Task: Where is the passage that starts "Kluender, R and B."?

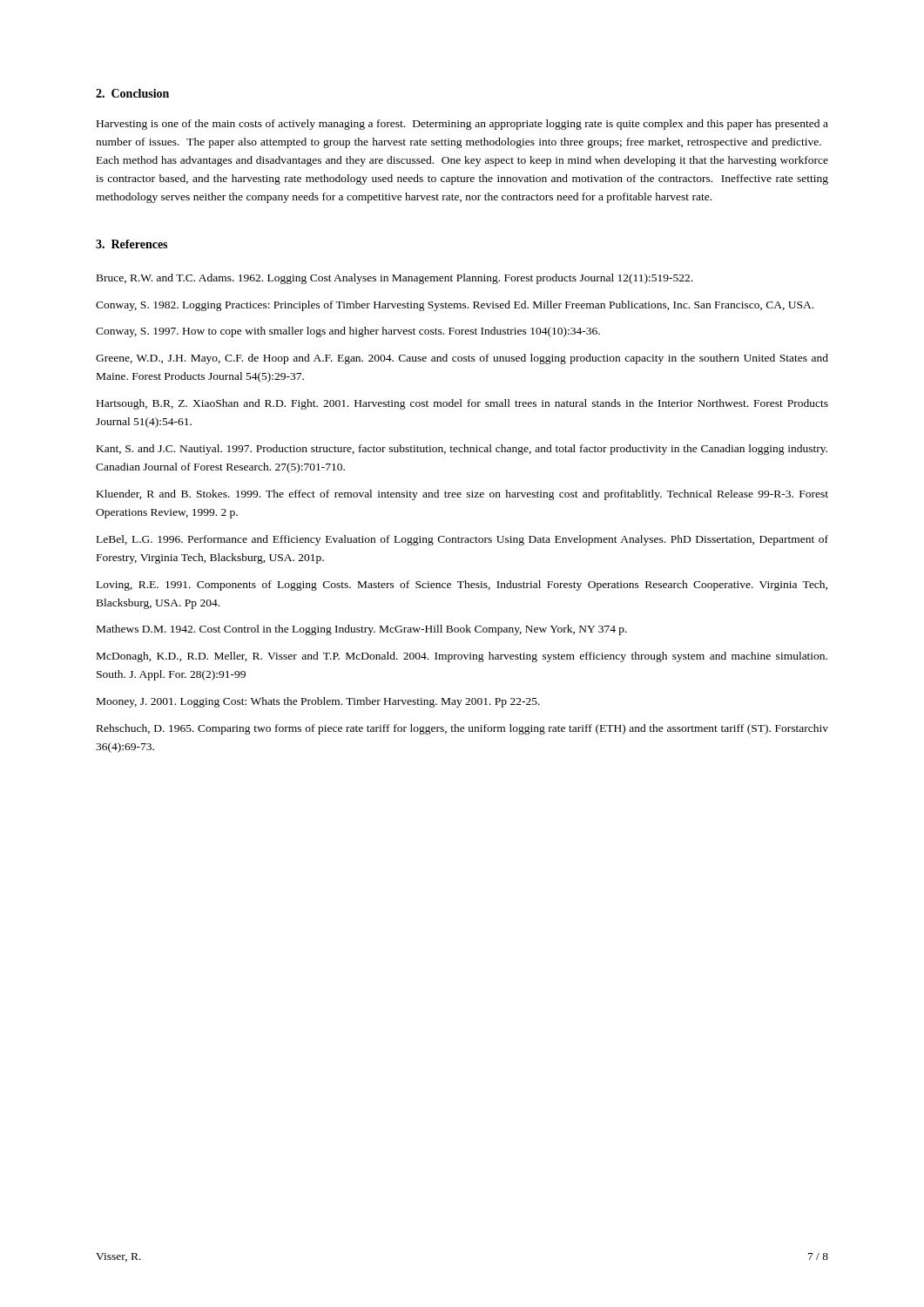Action: tap(462, 503)
